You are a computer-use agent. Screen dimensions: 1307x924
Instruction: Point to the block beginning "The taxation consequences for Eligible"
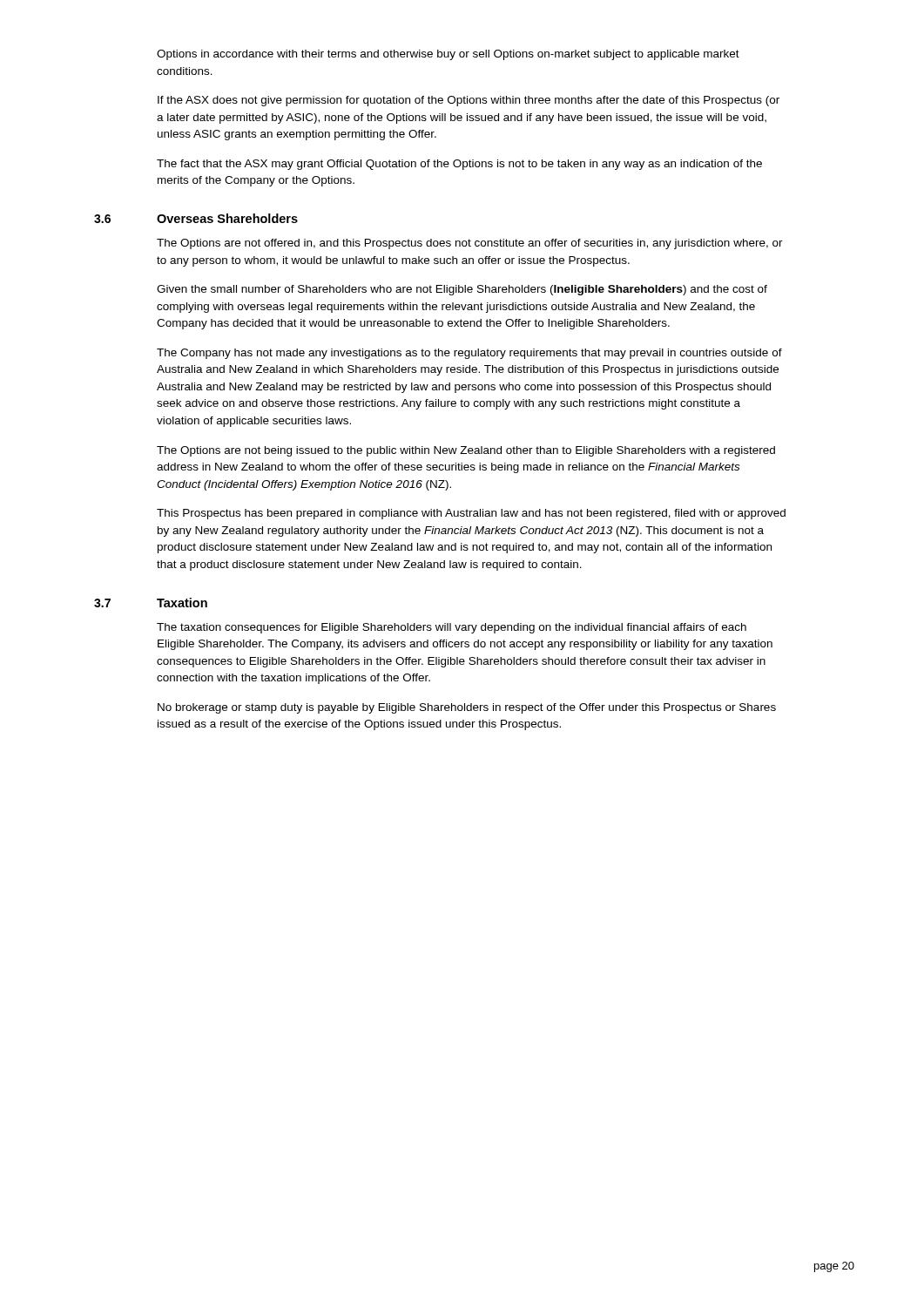point(465,652)
